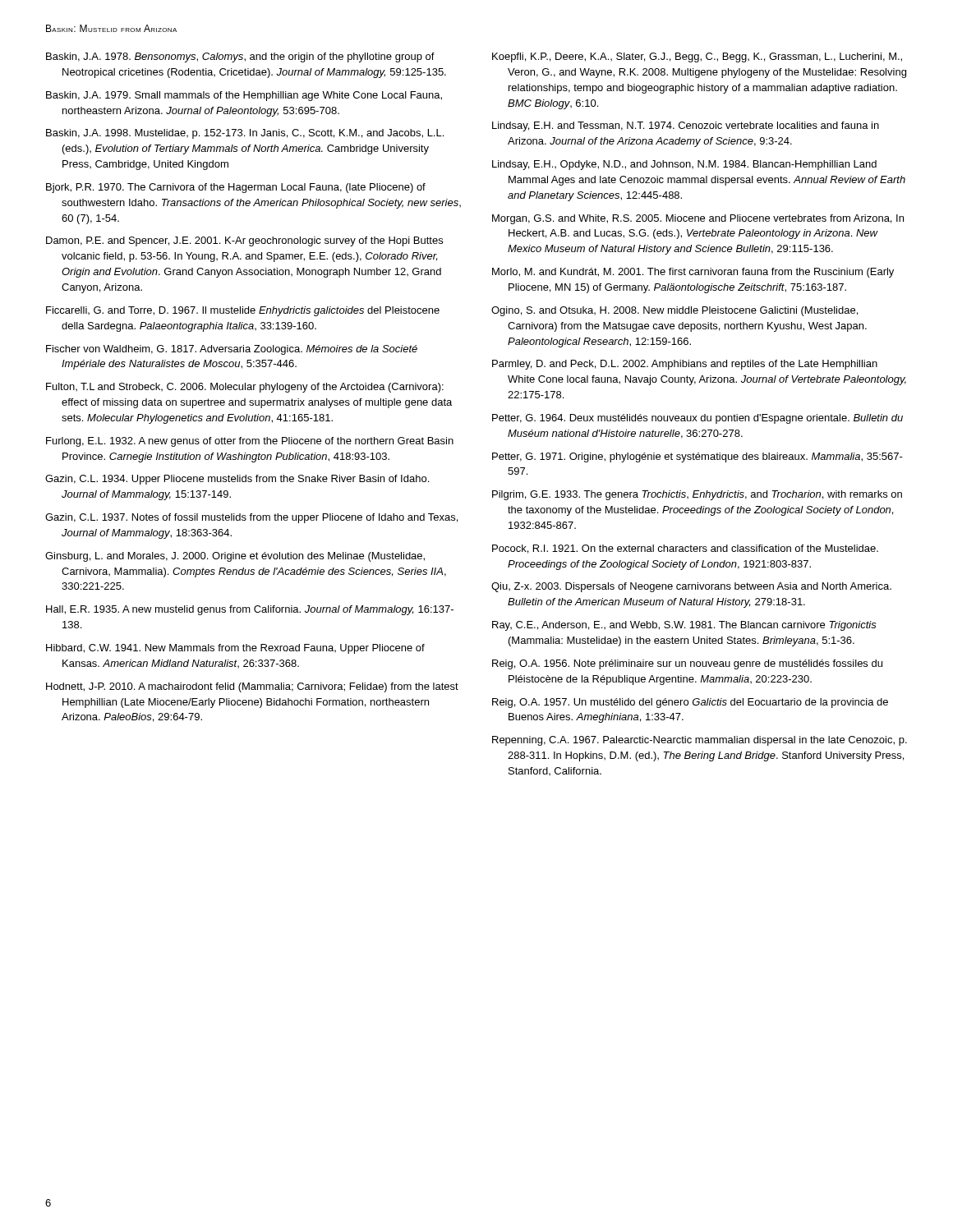The width and height of the screenshot is (953, 1232).
Task: Locate the list item that says "Gazin, C.L. 1937."
Action: point(252,525)
